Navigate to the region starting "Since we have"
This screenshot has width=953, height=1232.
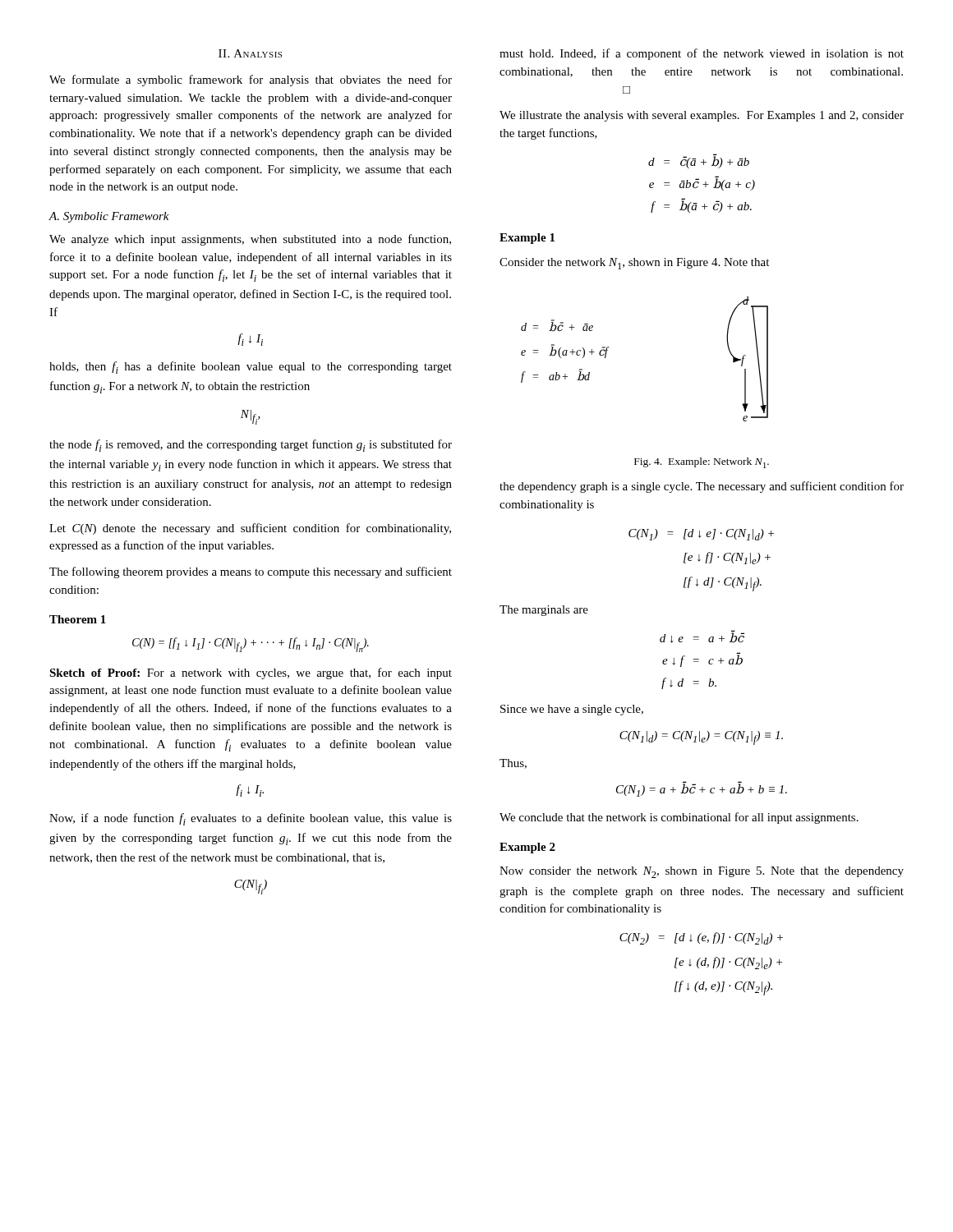point(572,709)
